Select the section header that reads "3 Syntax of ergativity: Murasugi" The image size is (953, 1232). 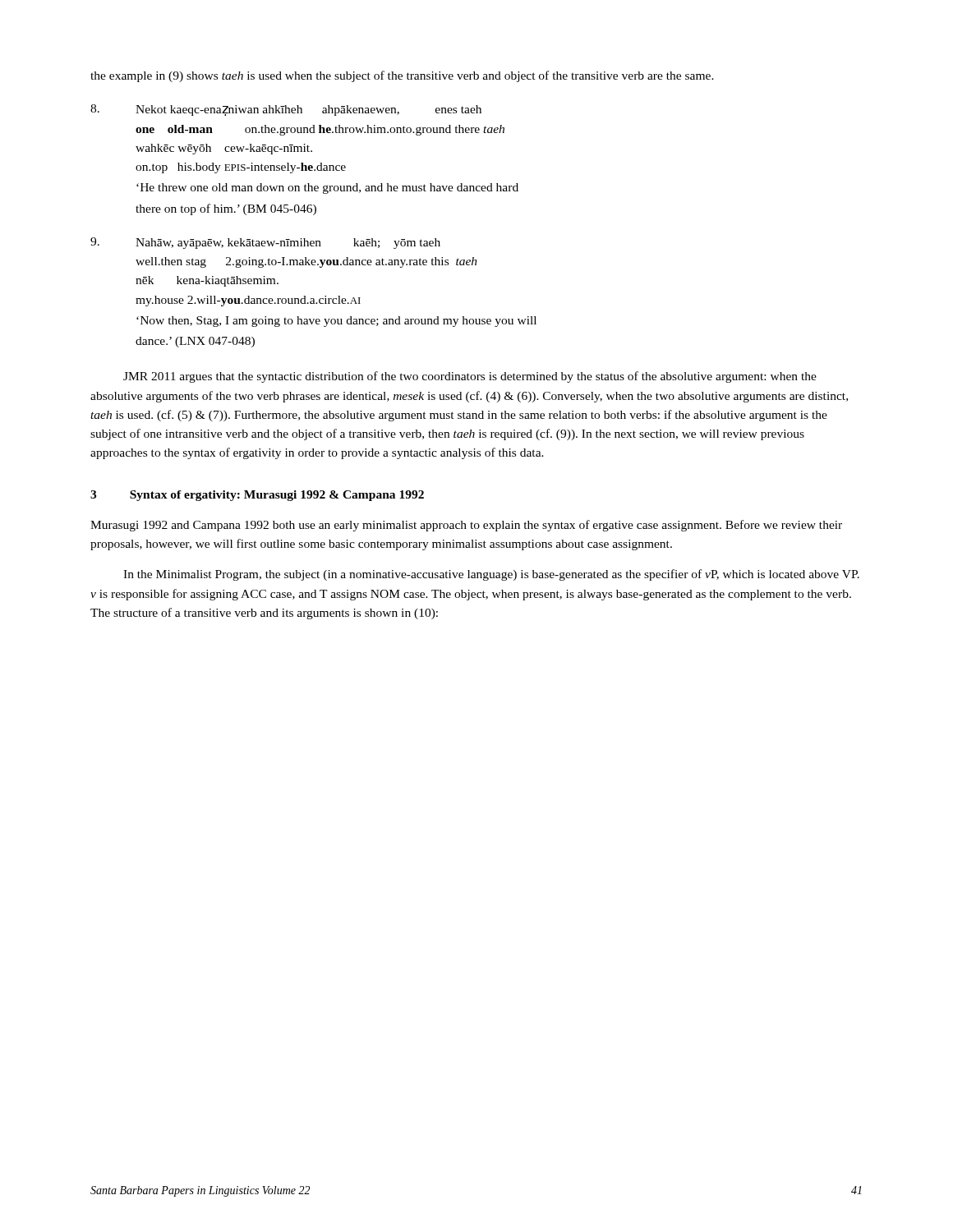coord(257,494)
